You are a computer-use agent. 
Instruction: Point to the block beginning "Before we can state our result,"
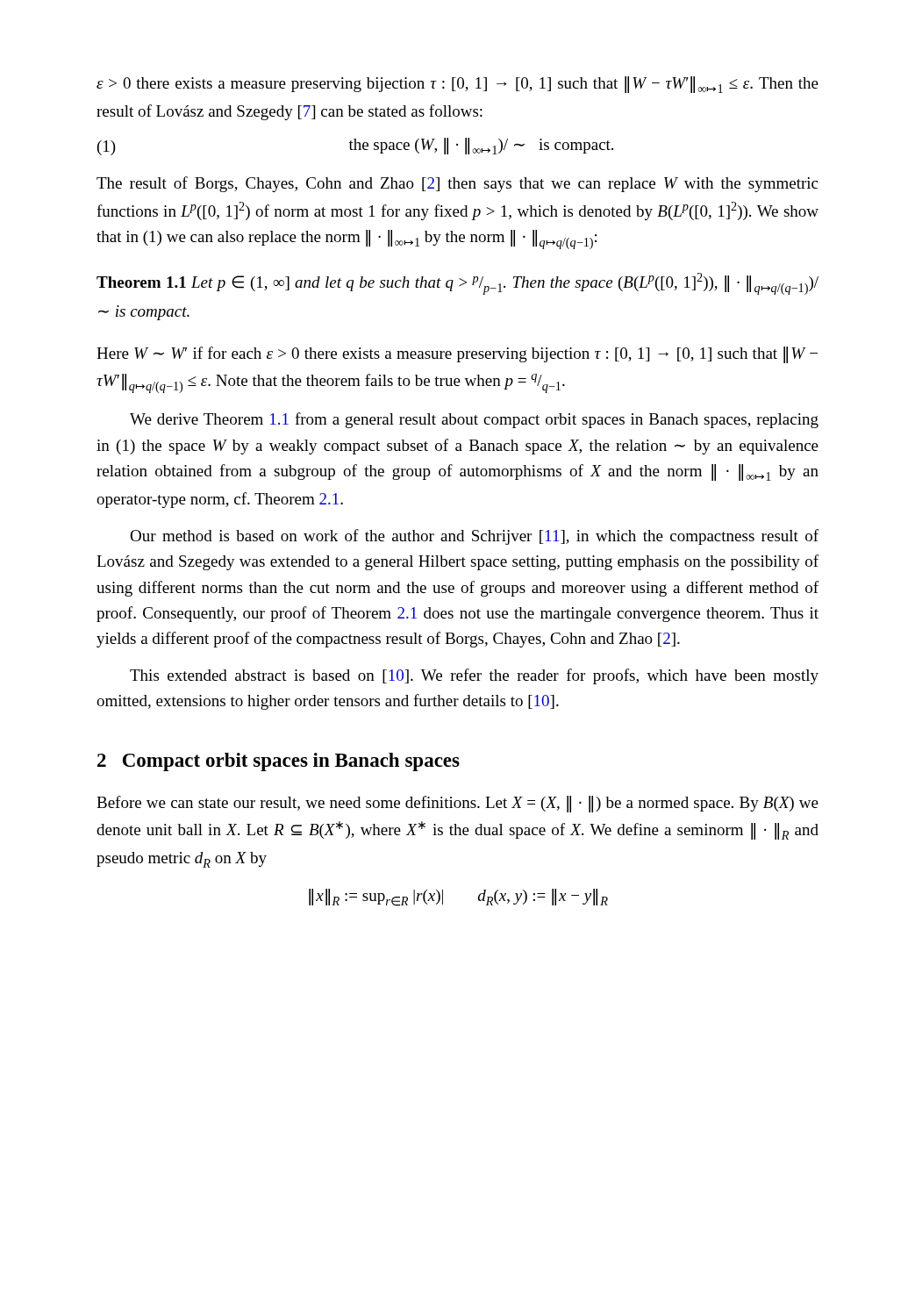pos(458,831)
